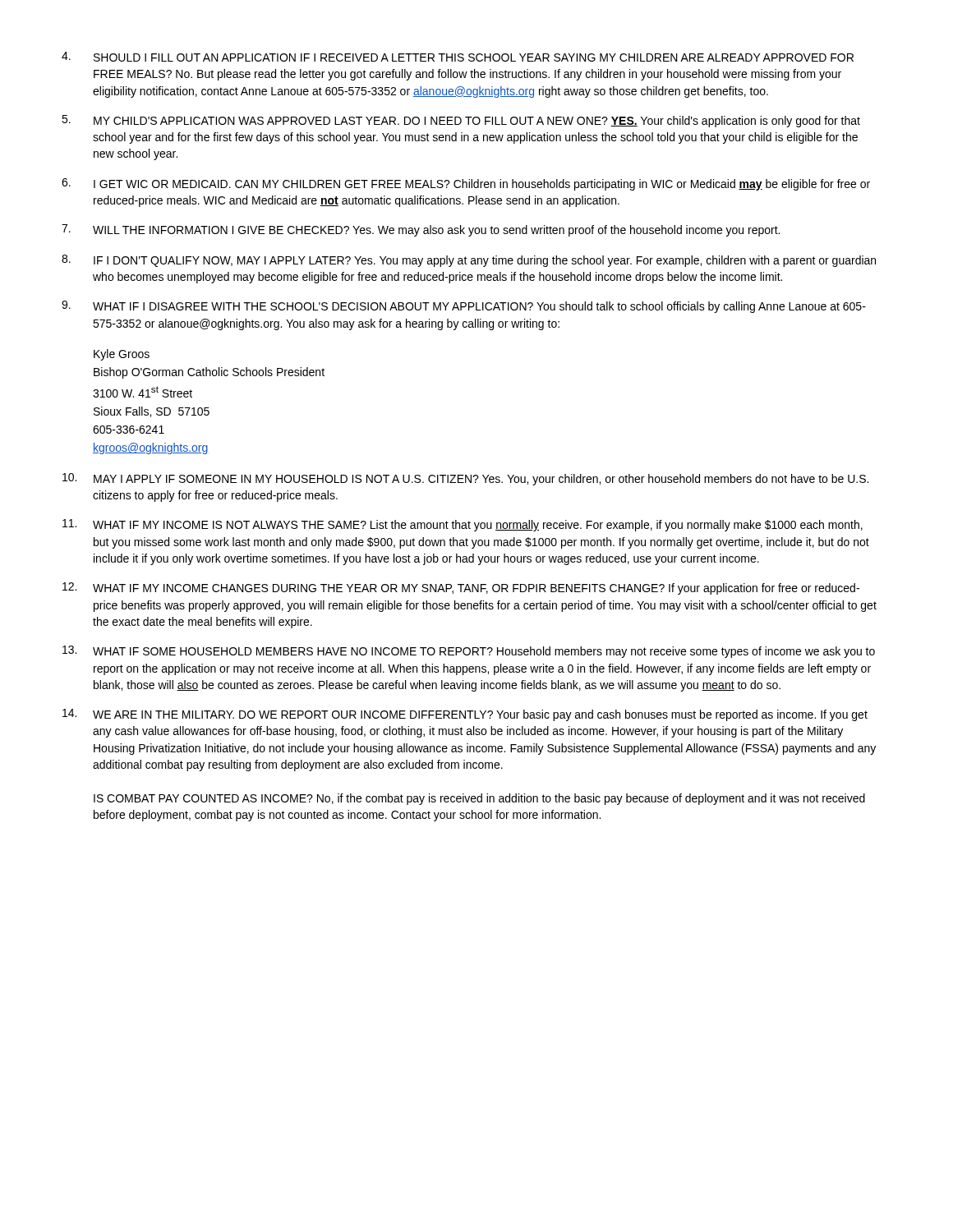Screen dimensions: 1232x953
Task: Select the block starting "Kyle Groos Bishop O'Gorman Catholic Schools President"
Action: click(209, 401)
